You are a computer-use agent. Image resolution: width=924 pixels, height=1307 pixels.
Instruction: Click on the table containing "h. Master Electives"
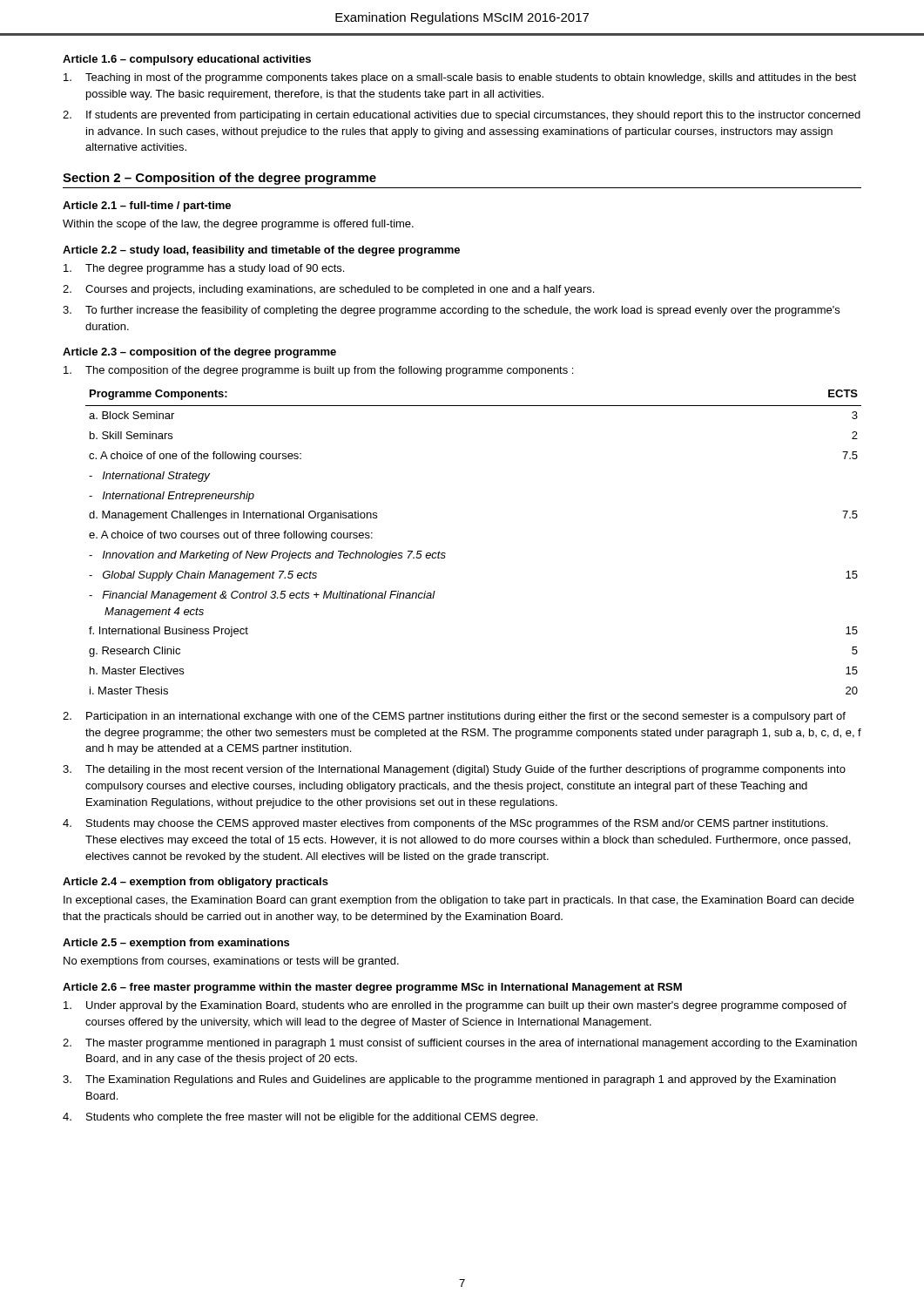click(x=473, y=543)
